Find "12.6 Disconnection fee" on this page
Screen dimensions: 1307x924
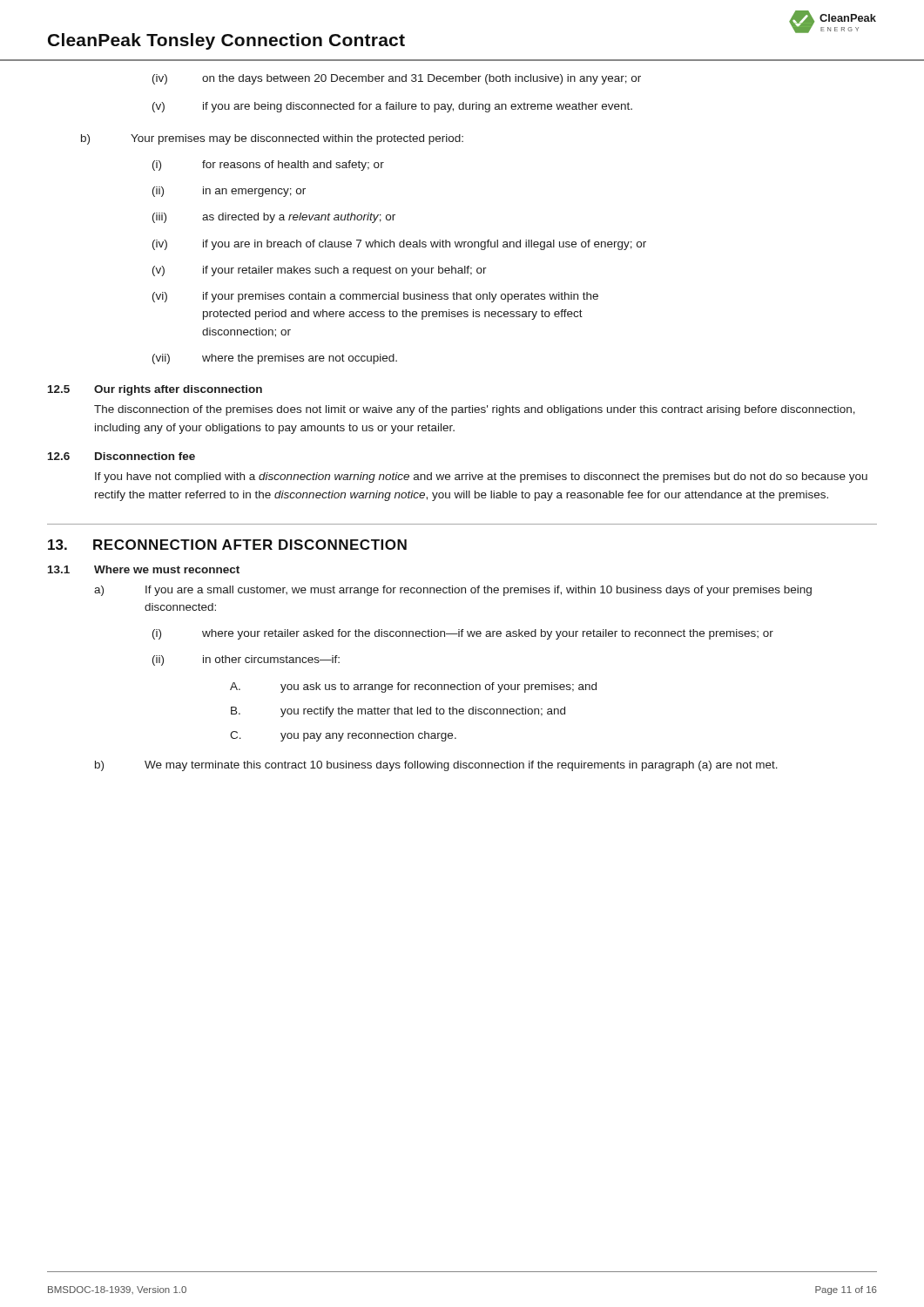click(x=121, y=456)
